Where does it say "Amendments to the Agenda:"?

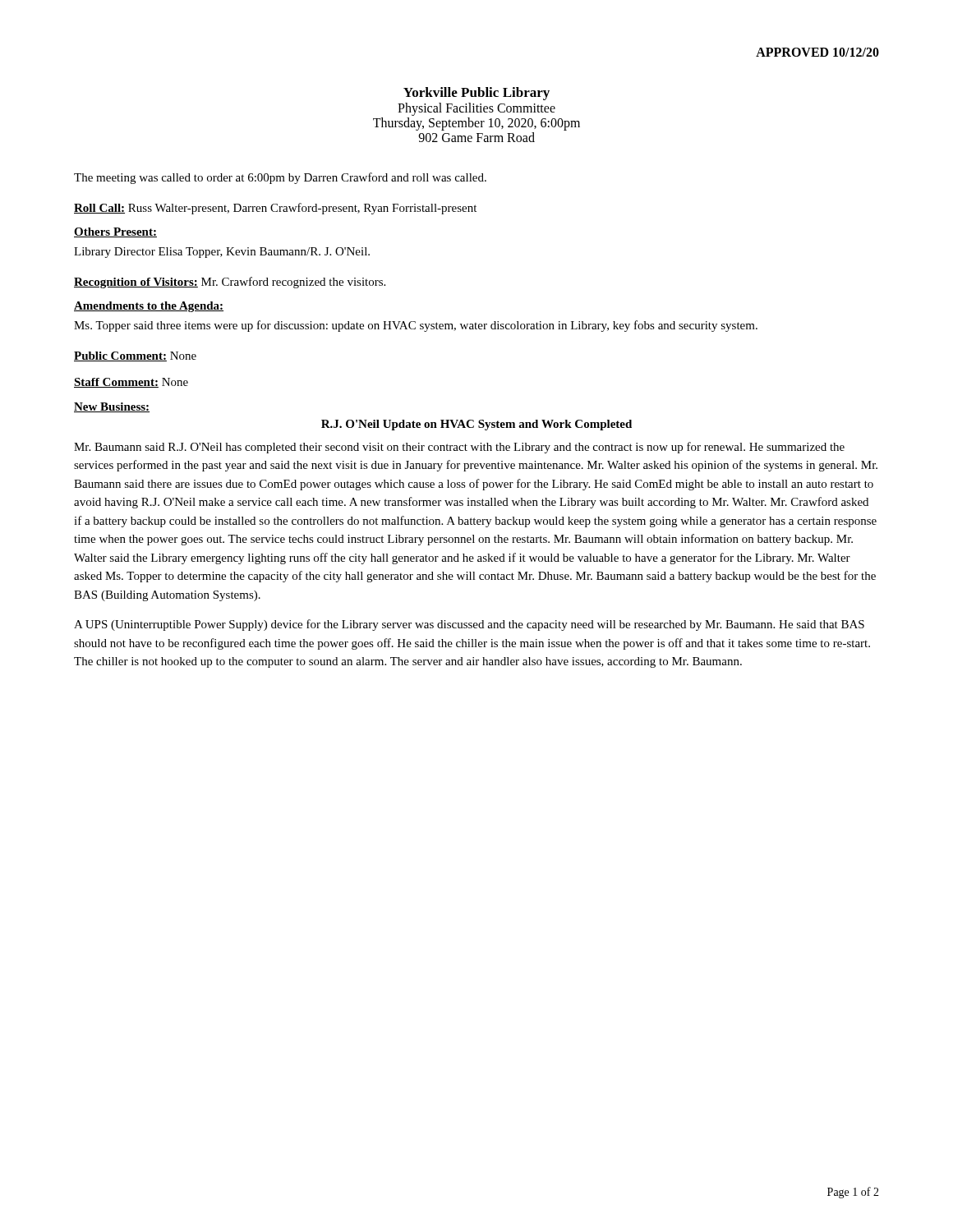click(x=149, y=306)
